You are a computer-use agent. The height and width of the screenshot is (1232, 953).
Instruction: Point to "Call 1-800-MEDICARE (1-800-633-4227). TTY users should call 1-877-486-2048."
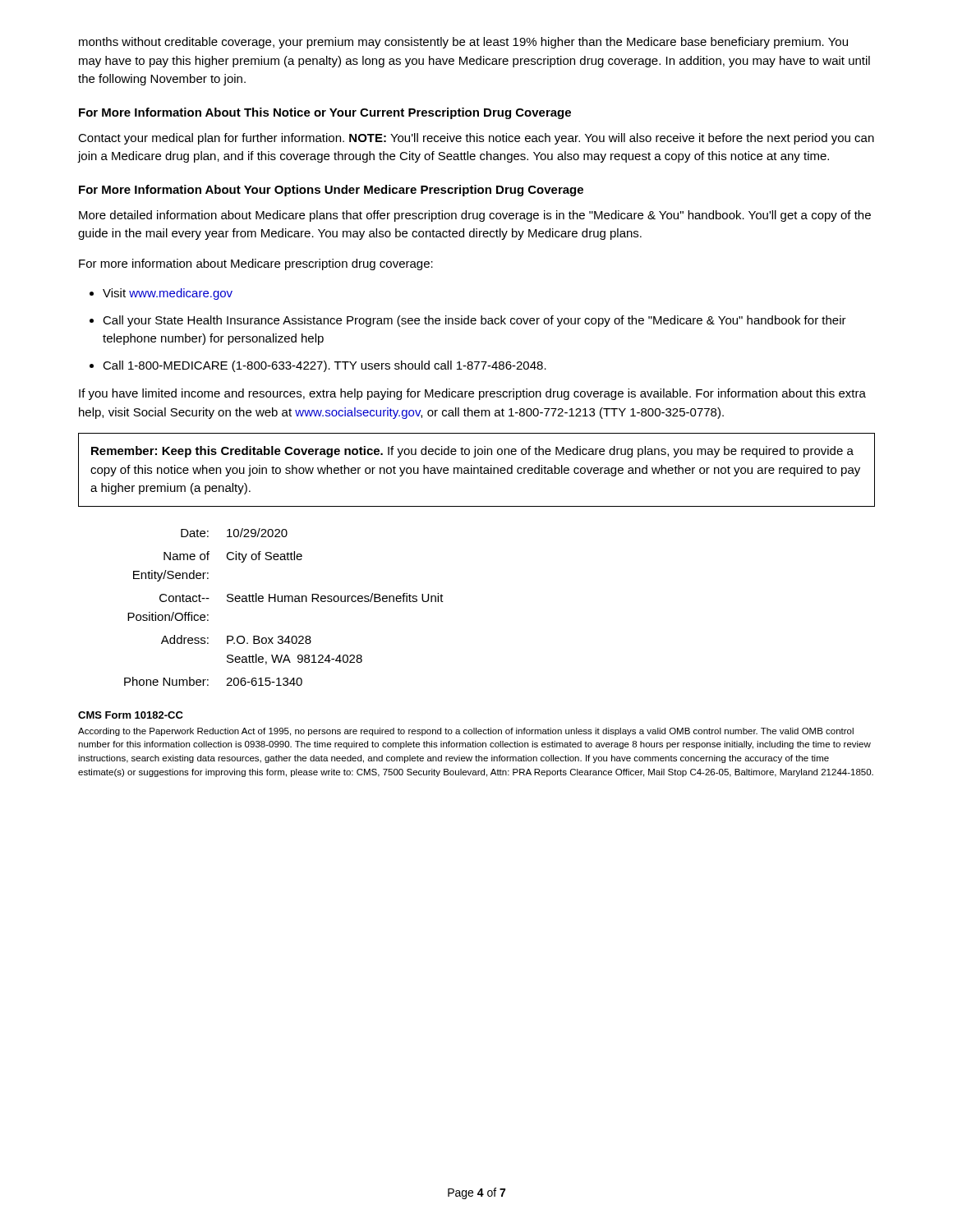coord(325,365)
